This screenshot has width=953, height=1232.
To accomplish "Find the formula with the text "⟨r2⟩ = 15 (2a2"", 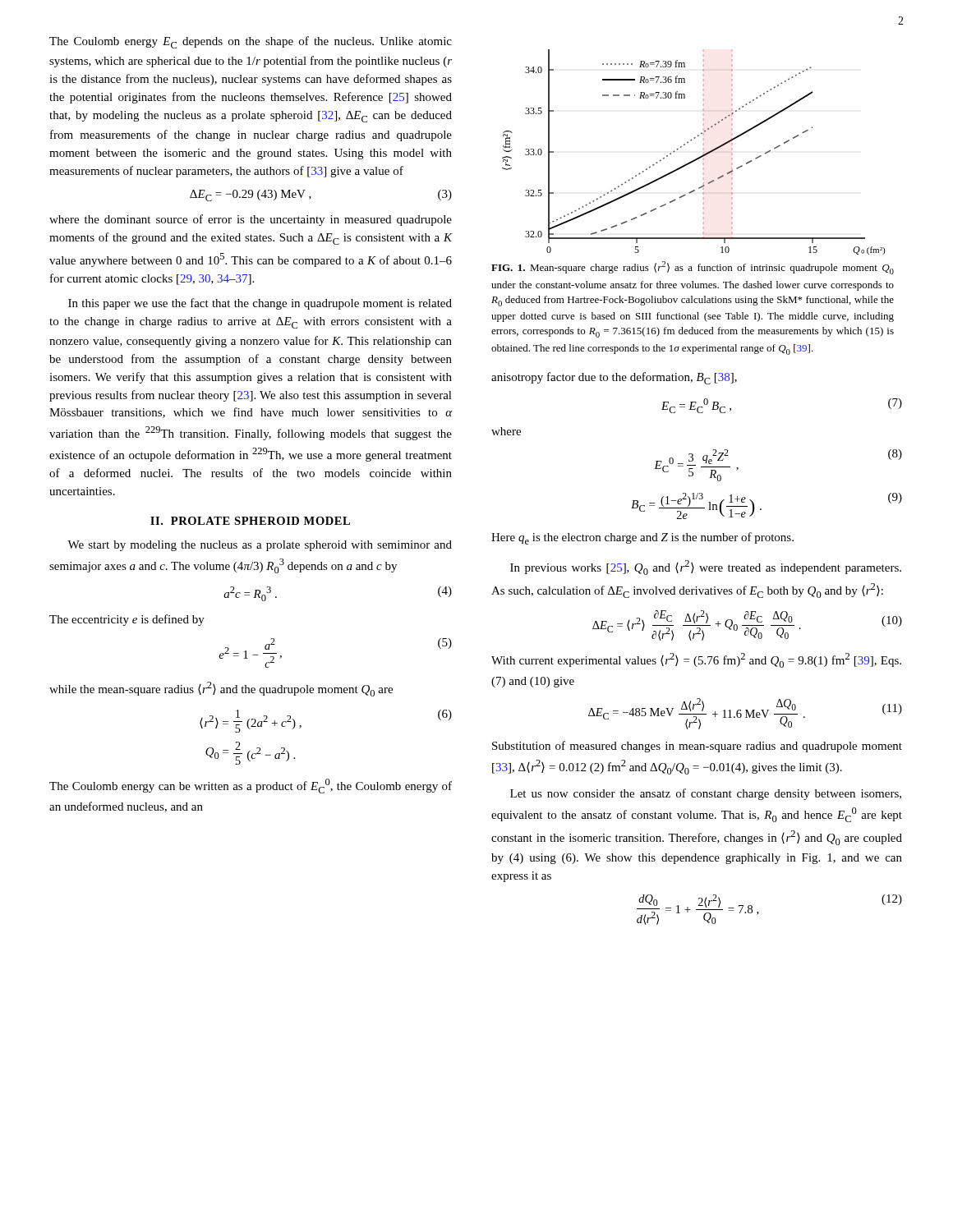I will pos(251,738).
